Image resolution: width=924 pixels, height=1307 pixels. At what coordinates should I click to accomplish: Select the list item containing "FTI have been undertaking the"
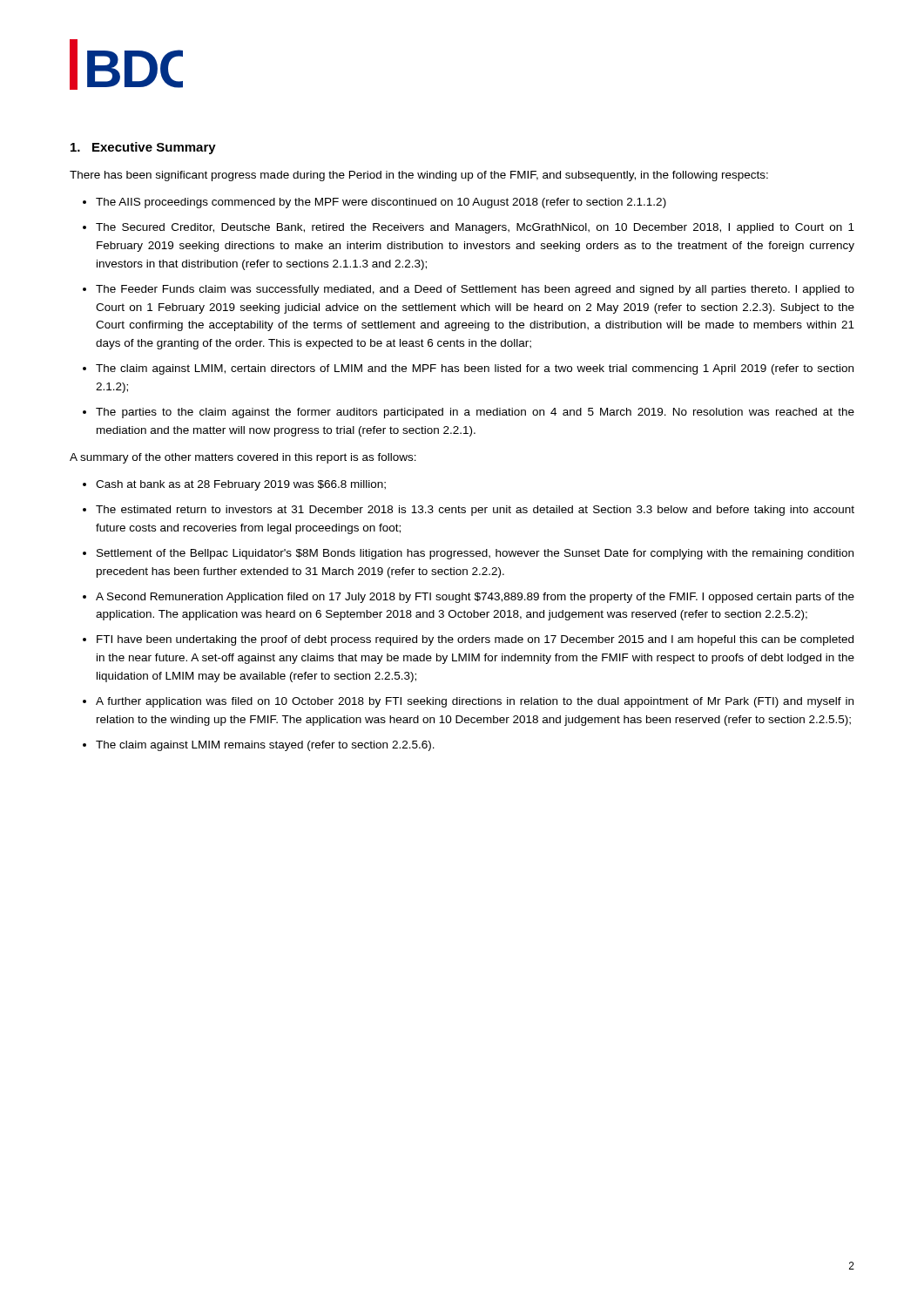tap(475, 658)
